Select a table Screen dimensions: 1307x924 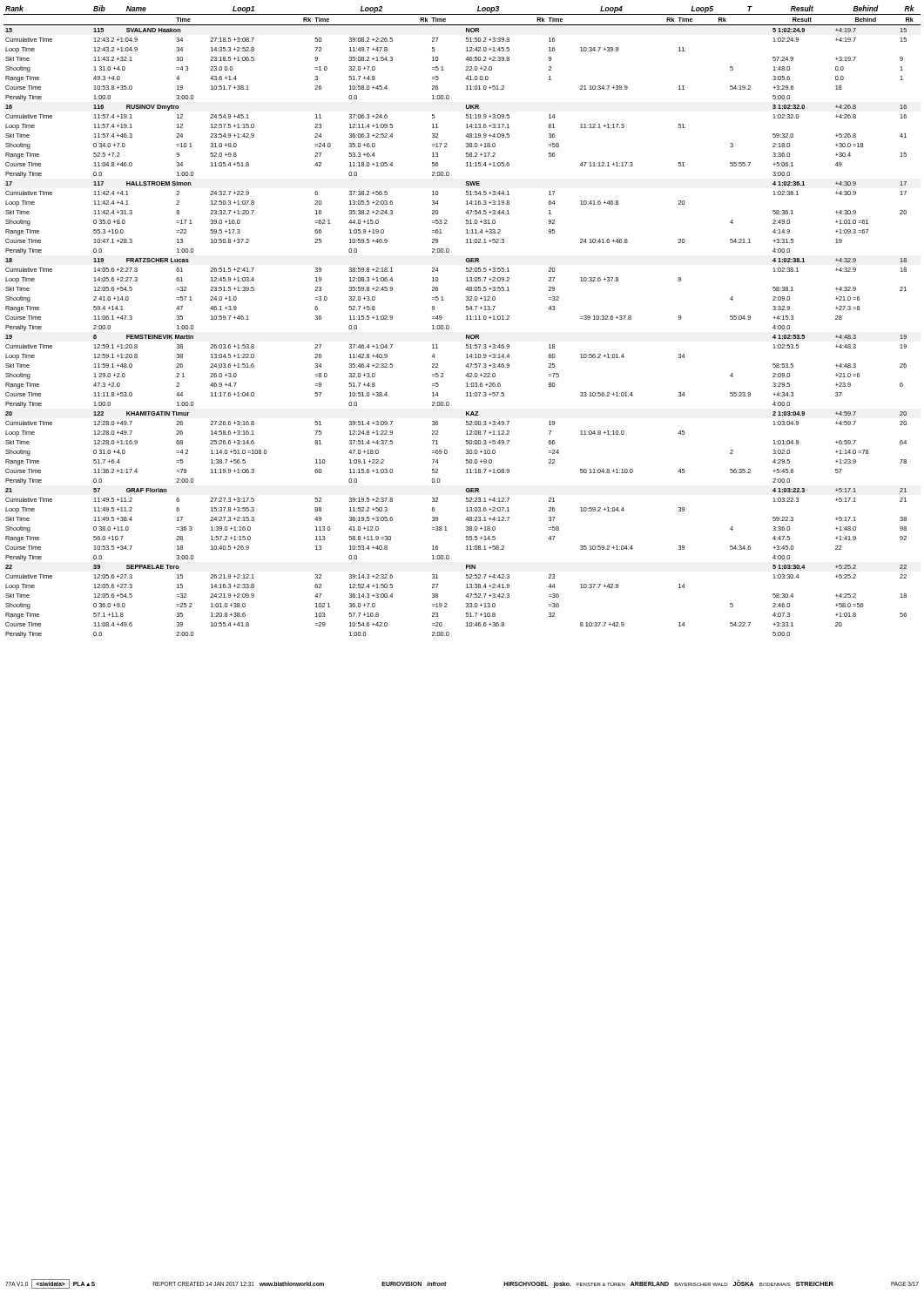(462, 321)
